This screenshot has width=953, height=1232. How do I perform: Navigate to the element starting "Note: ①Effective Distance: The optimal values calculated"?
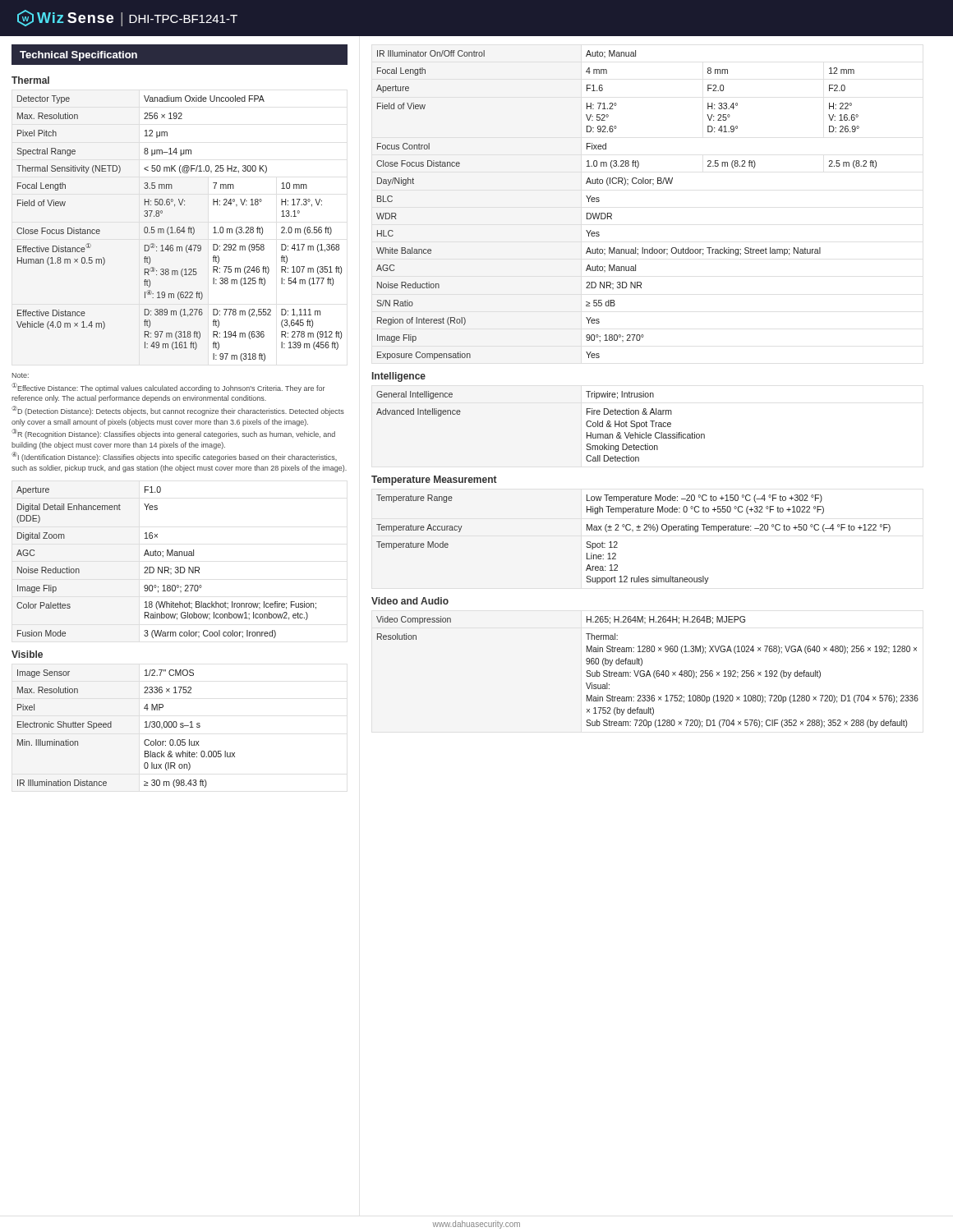pyautogui.click(x=179, y=422)
